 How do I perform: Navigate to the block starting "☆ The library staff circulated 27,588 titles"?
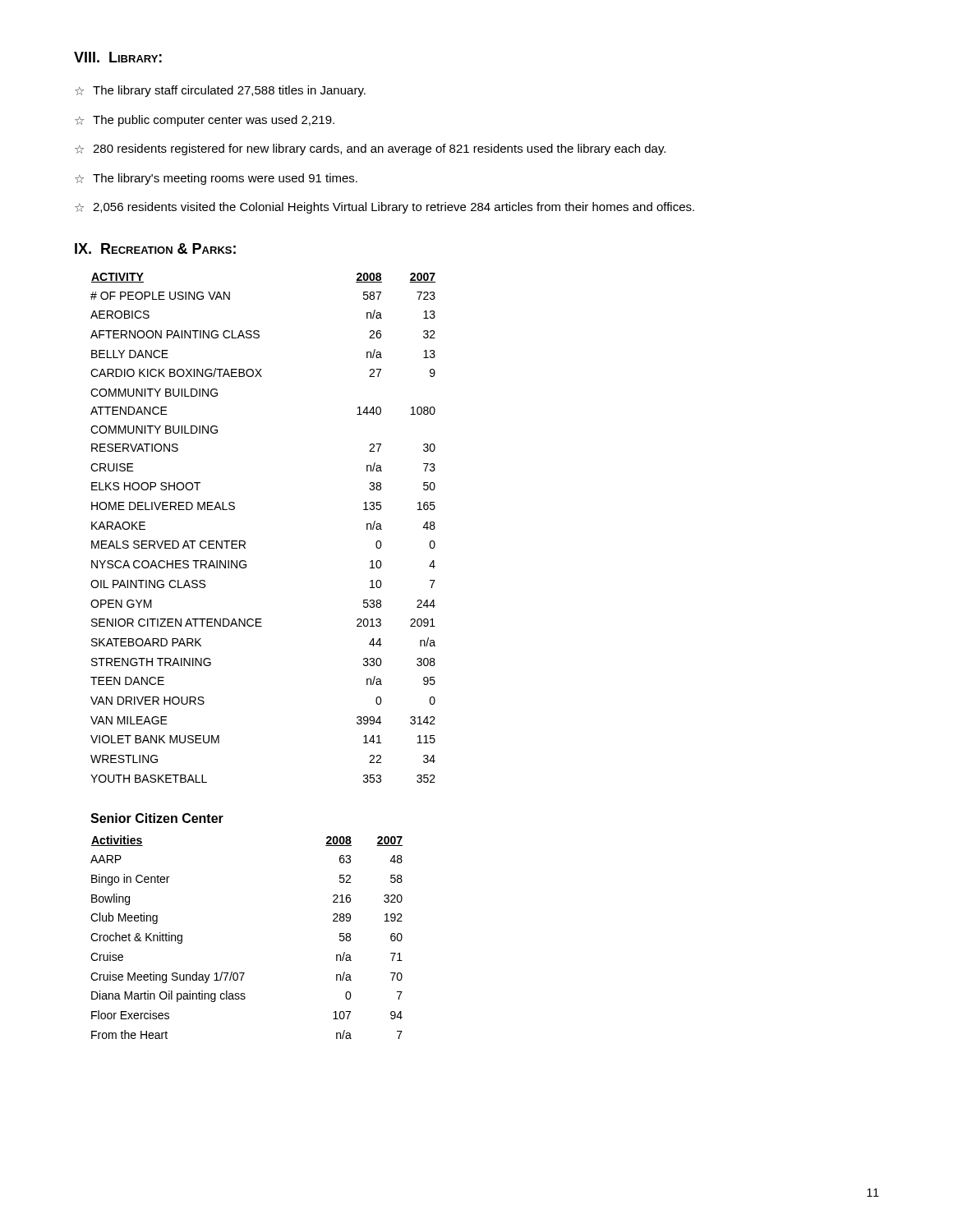(x=220, y=91)
